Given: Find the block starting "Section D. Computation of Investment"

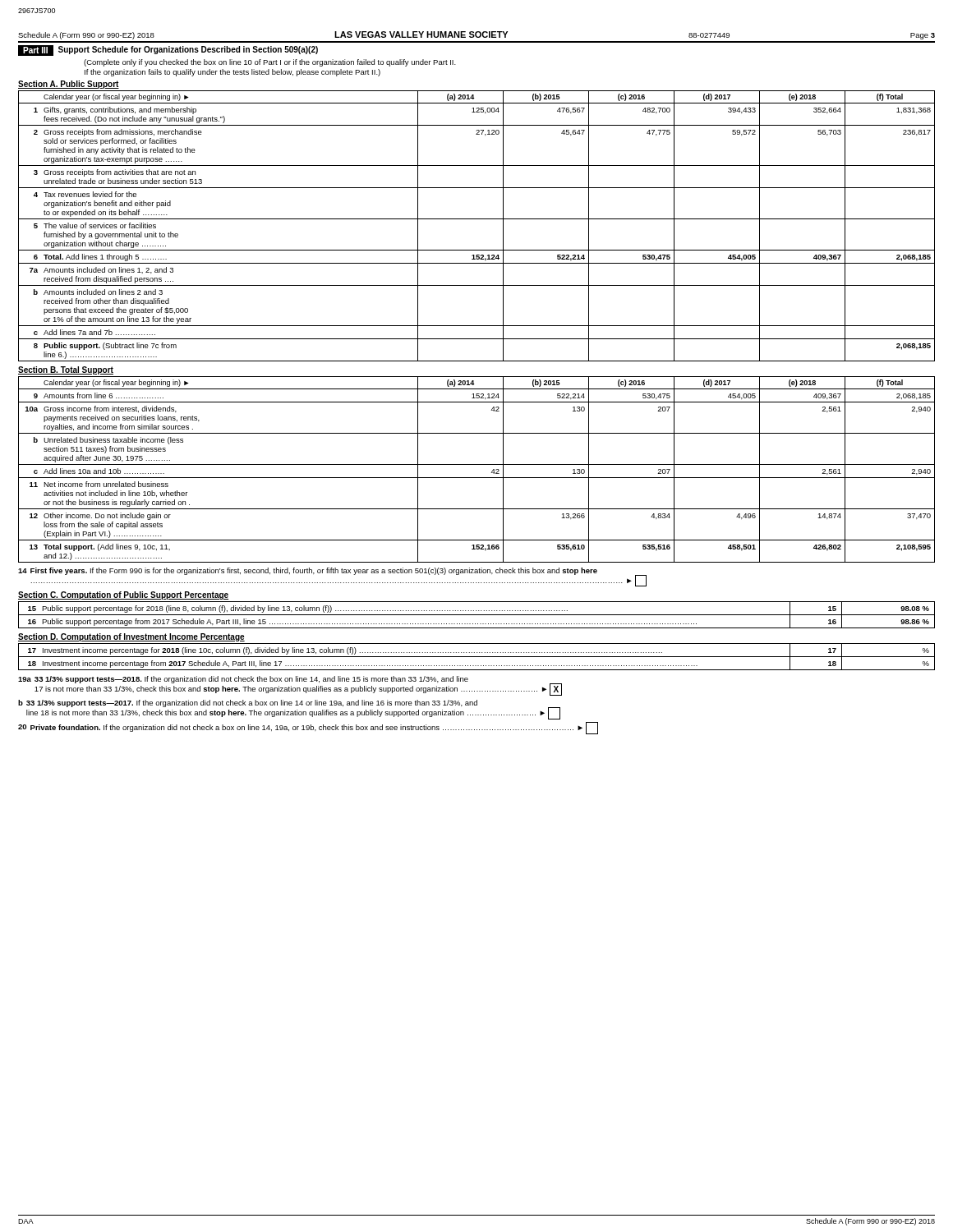Looking at the screenshot, I should pyautogui.click(x=131, y=637).
